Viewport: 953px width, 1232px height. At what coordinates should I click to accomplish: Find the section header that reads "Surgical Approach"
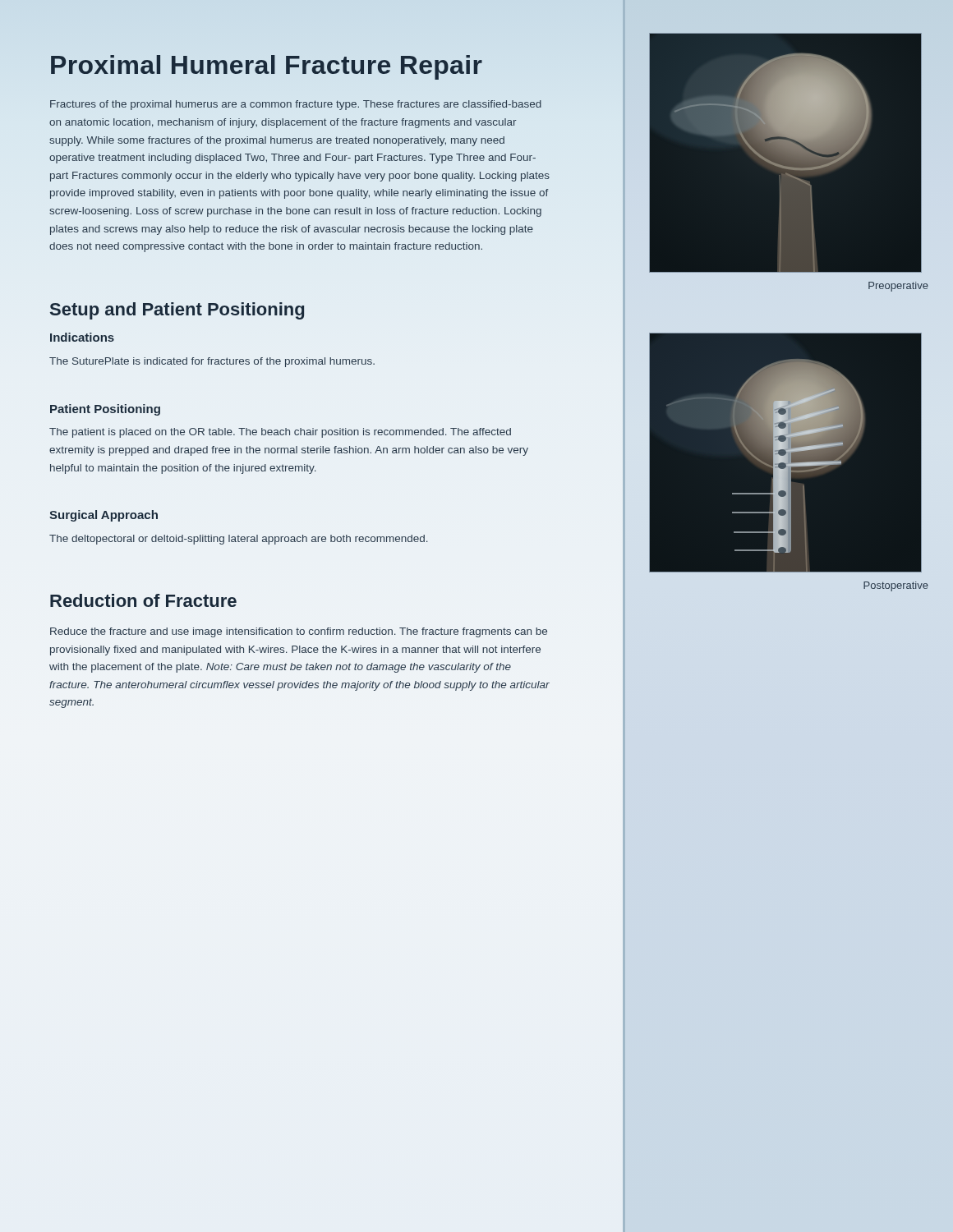(104, 515)
